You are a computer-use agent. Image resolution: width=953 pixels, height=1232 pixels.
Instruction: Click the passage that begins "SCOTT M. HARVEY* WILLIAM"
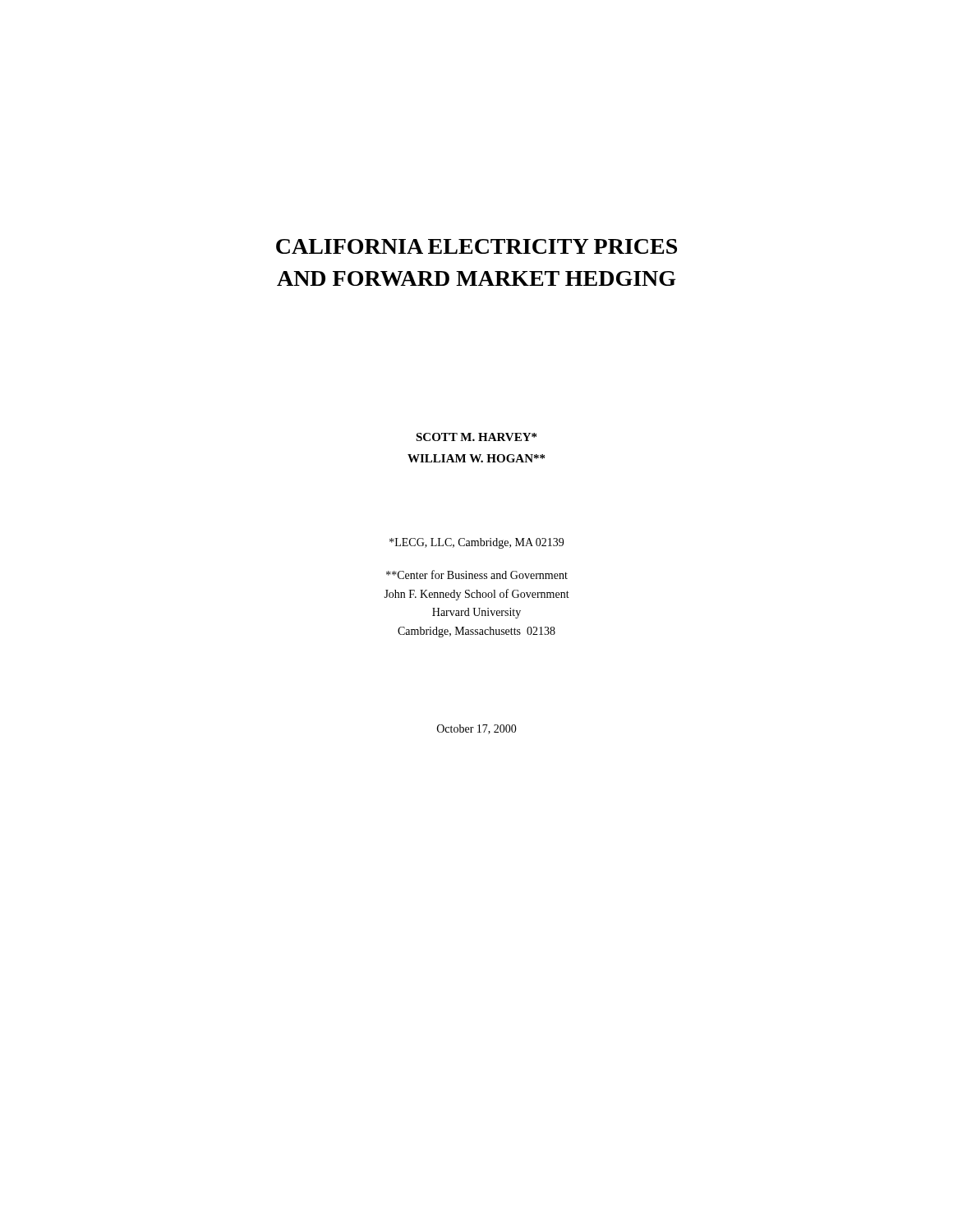[x=476, y=448]
